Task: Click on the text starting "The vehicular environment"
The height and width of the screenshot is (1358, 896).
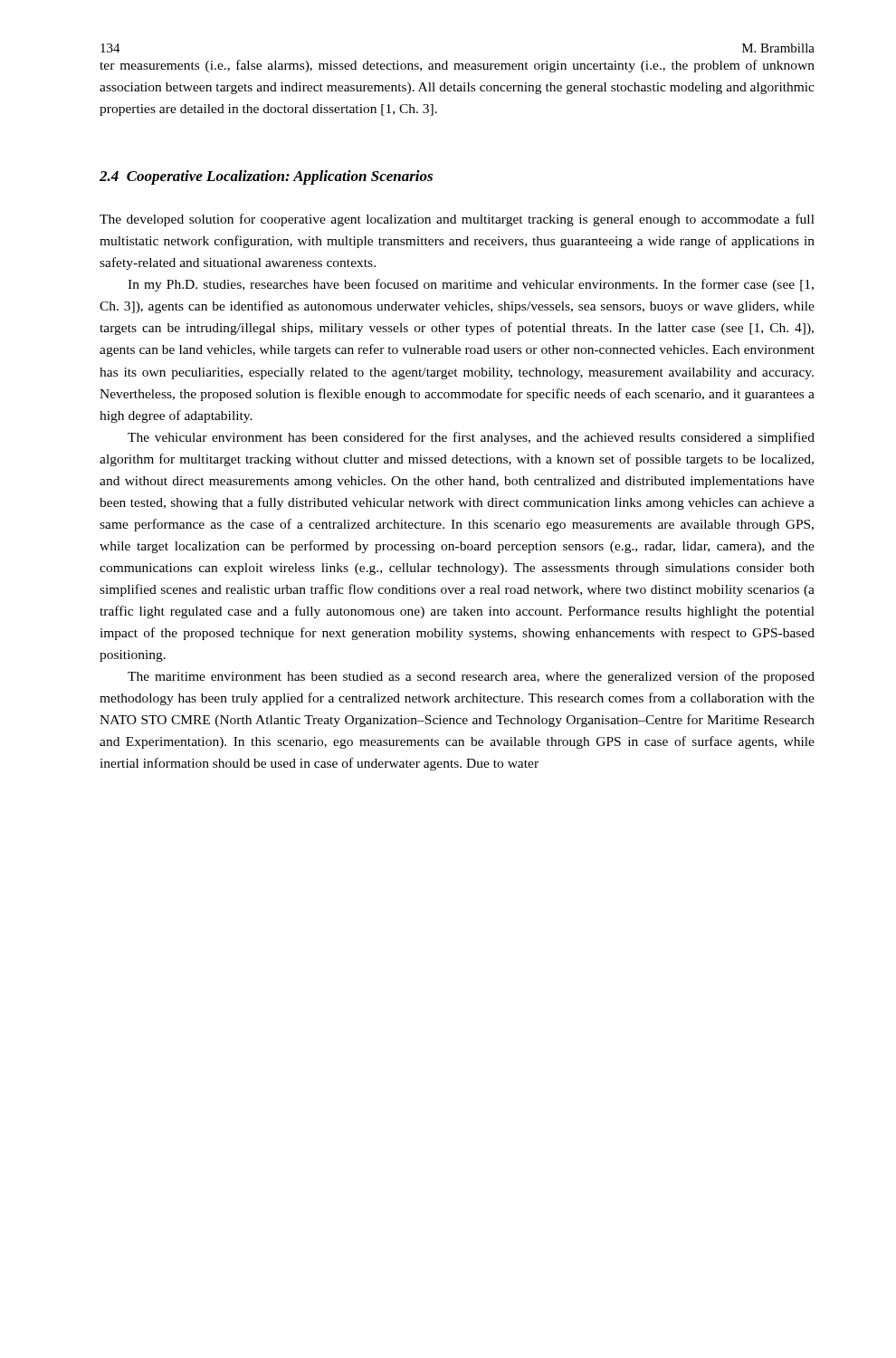Action: click(457, 546)
